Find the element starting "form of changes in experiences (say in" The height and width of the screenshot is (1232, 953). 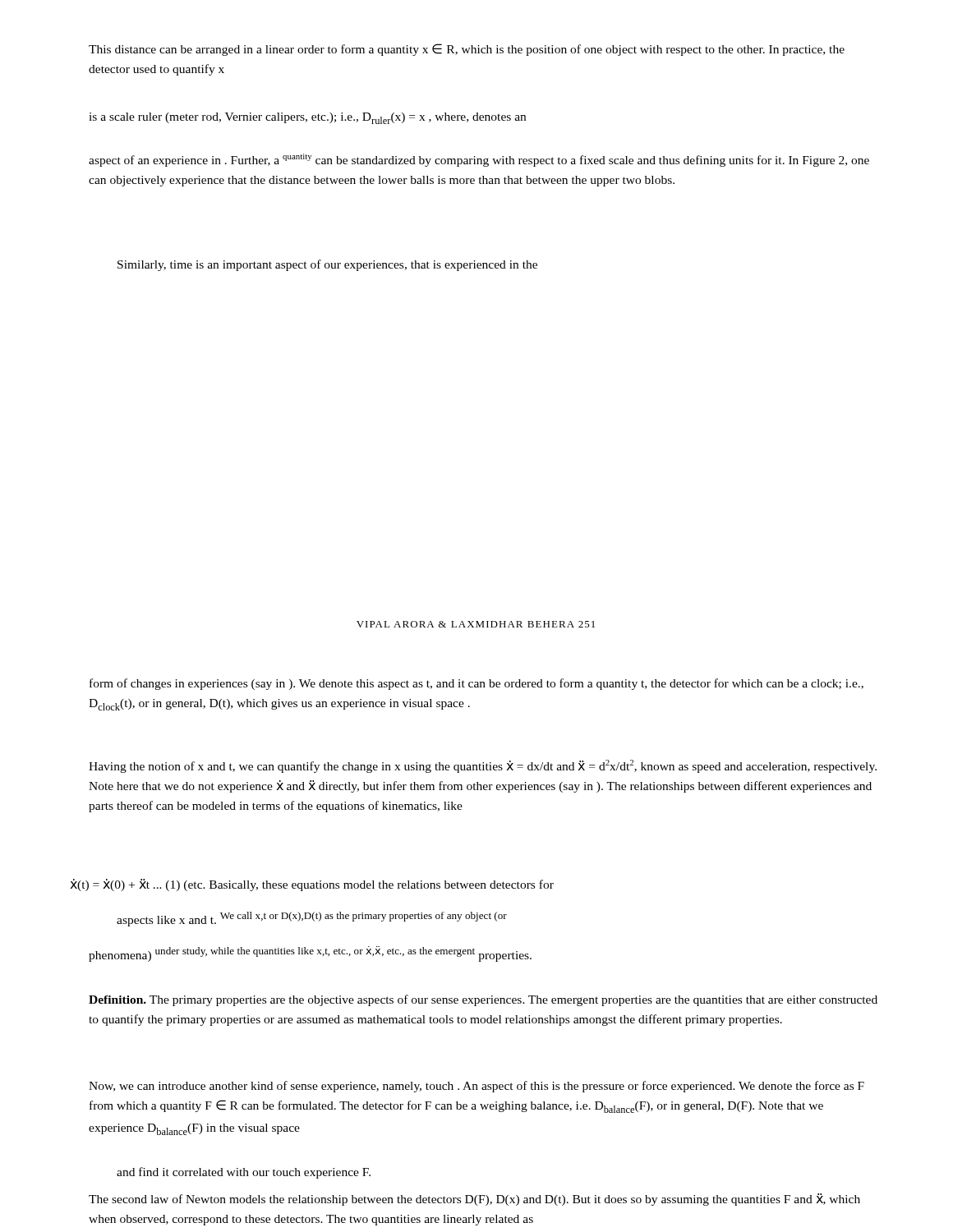coord(484,695)
